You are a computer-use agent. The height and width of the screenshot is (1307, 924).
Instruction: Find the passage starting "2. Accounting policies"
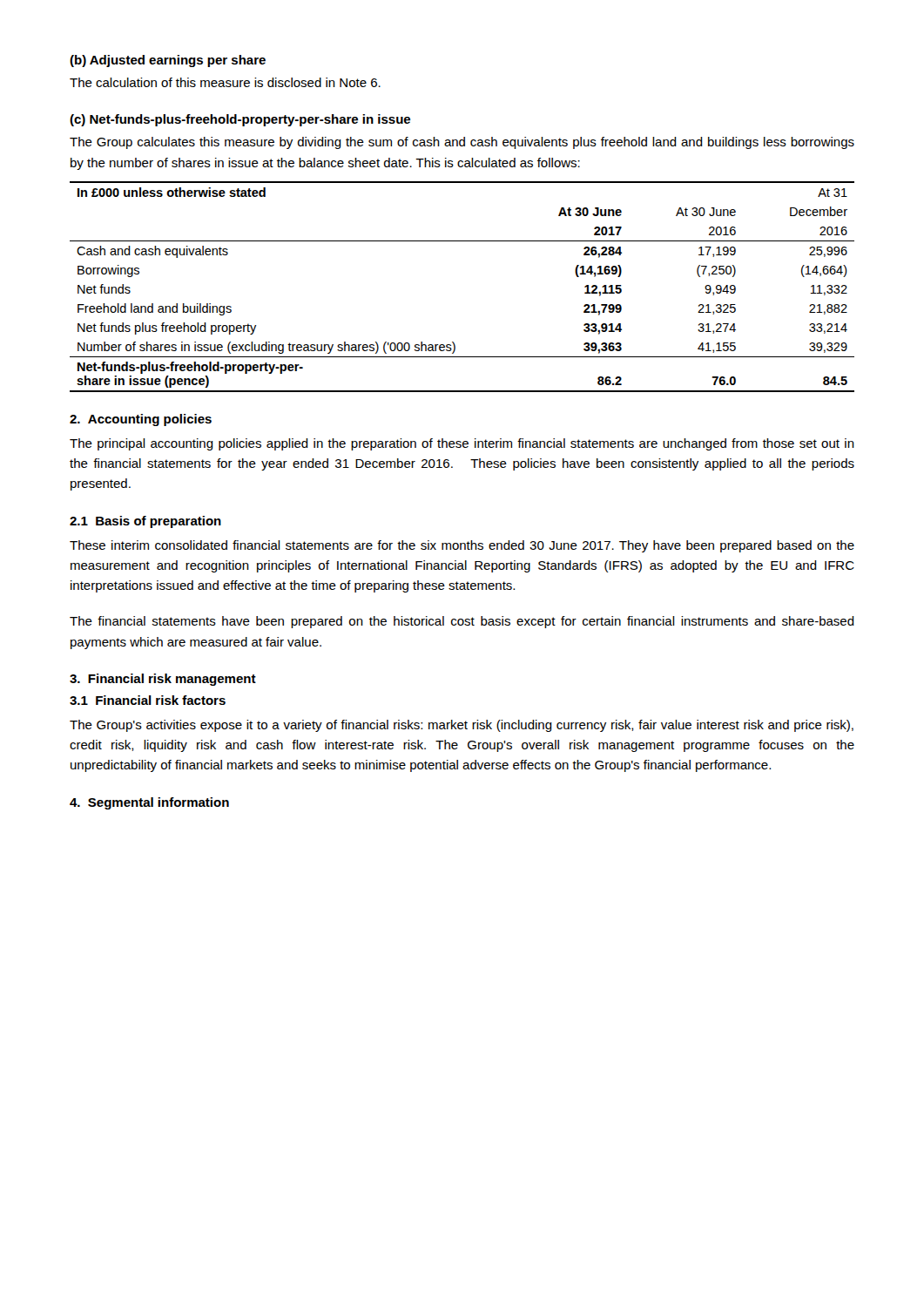coord(141,418)
